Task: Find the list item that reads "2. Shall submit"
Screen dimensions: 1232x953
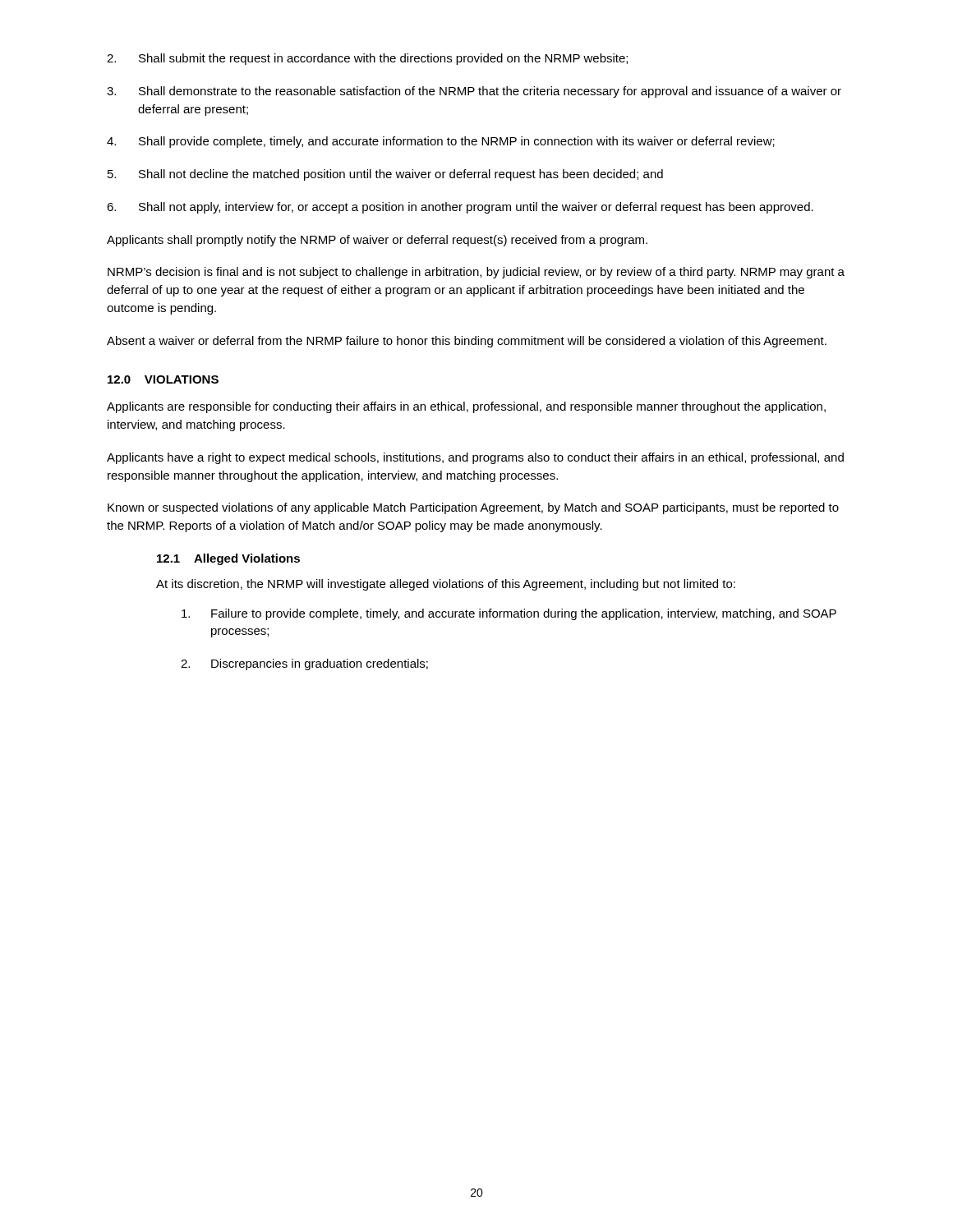Action: tap(476, 58)
